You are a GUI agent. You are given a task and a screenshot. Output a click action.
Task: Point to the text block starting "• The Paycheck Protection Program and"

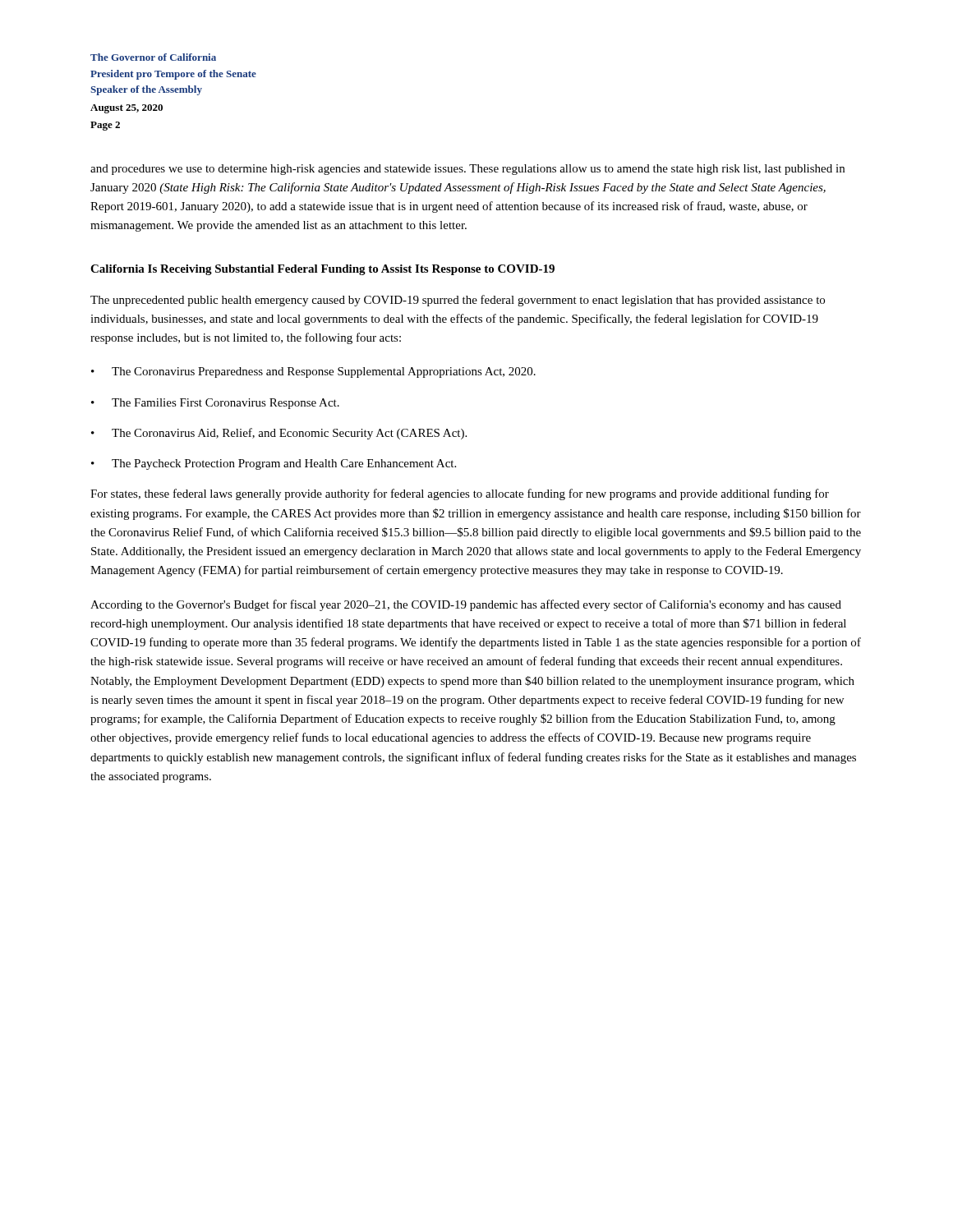[274, 464]
